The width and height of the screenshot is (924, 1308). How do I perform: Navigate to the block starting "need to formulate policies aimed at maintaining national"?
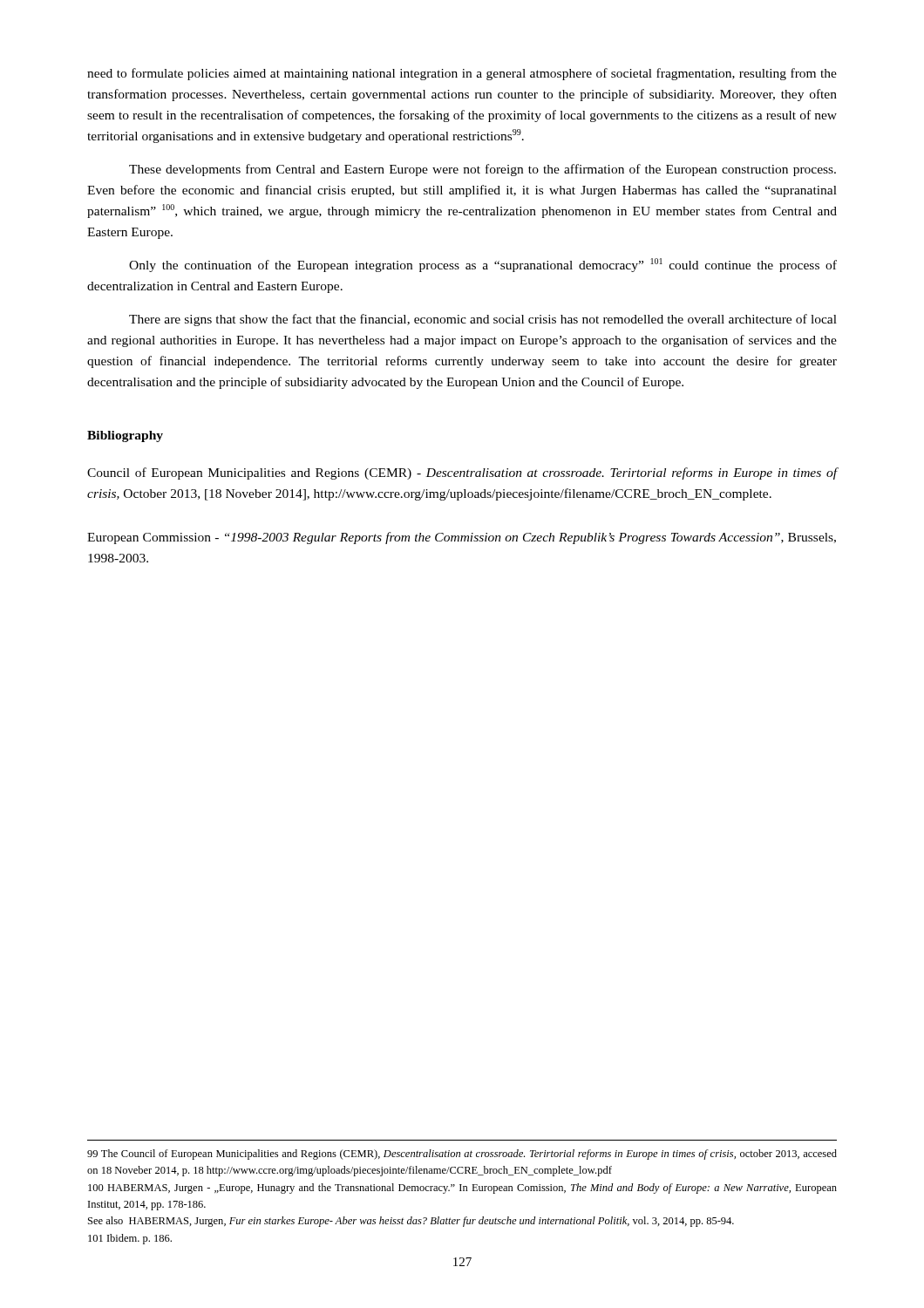click(462, 105)
